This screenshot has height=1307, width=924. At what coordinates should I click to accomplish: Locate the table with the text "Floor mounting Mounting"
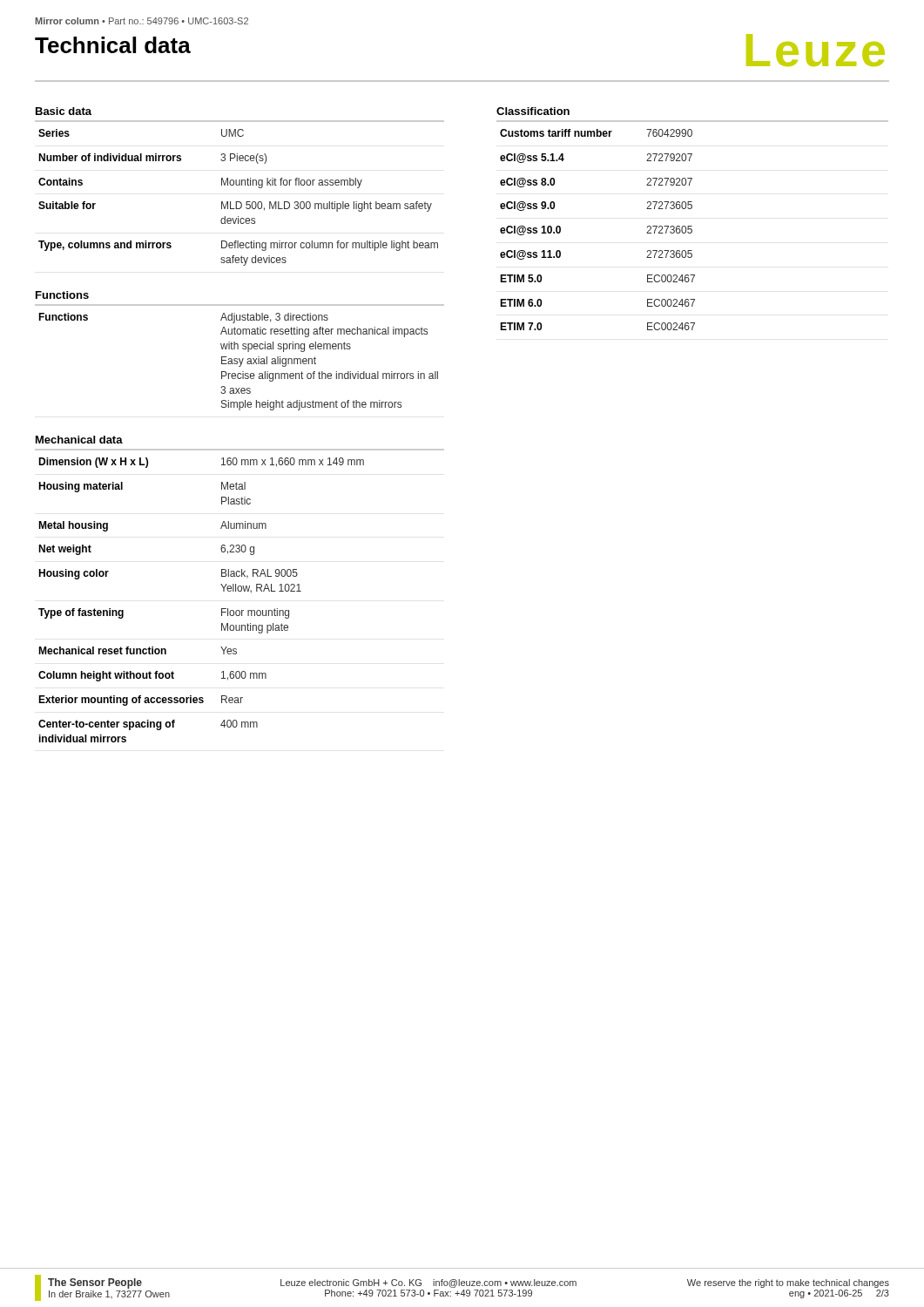pyautogui.click(x=240, y=601)
